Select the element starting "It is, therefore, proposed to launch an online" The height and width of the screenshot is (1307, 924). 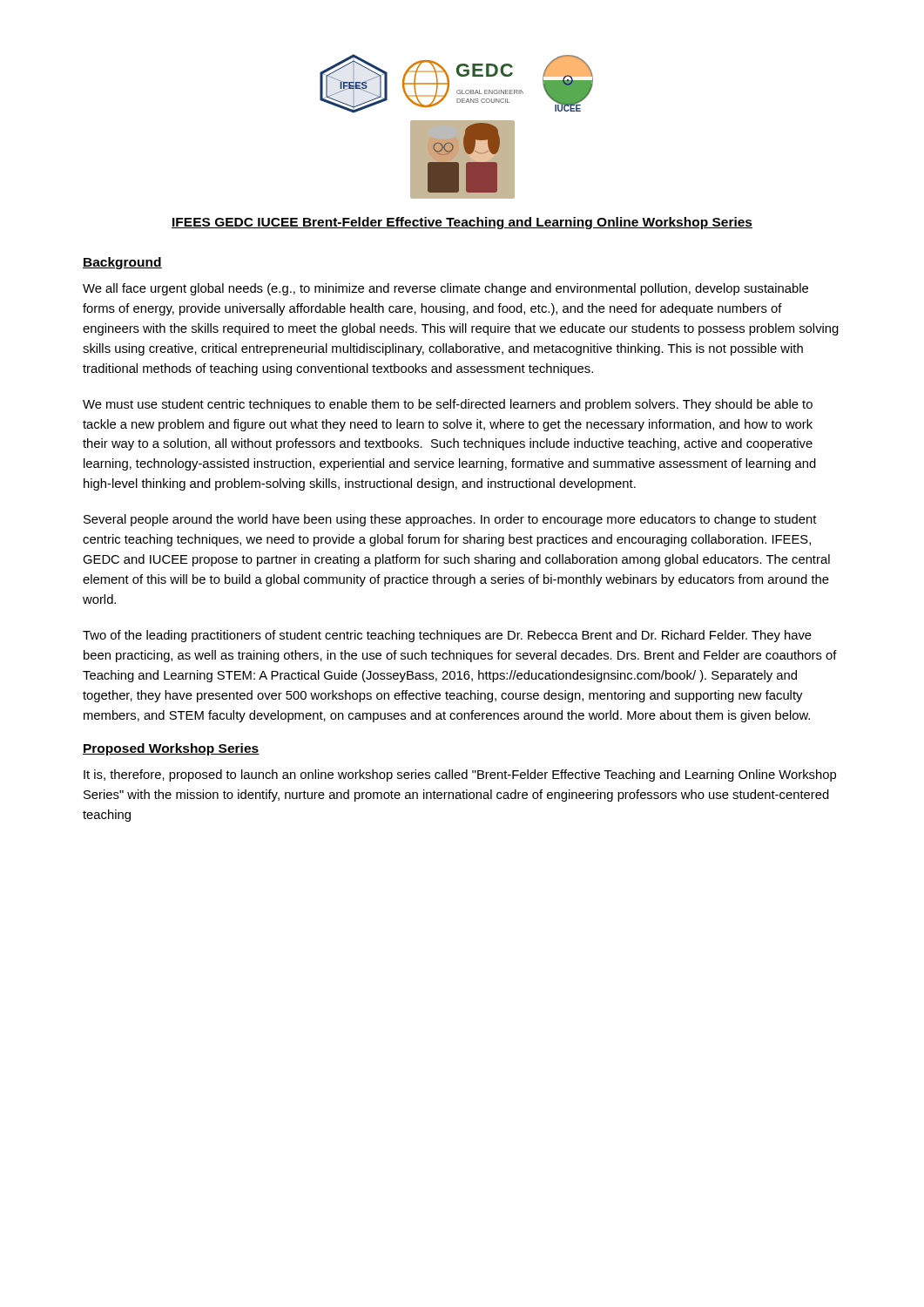pyautogui.click(x=460, y=795)
